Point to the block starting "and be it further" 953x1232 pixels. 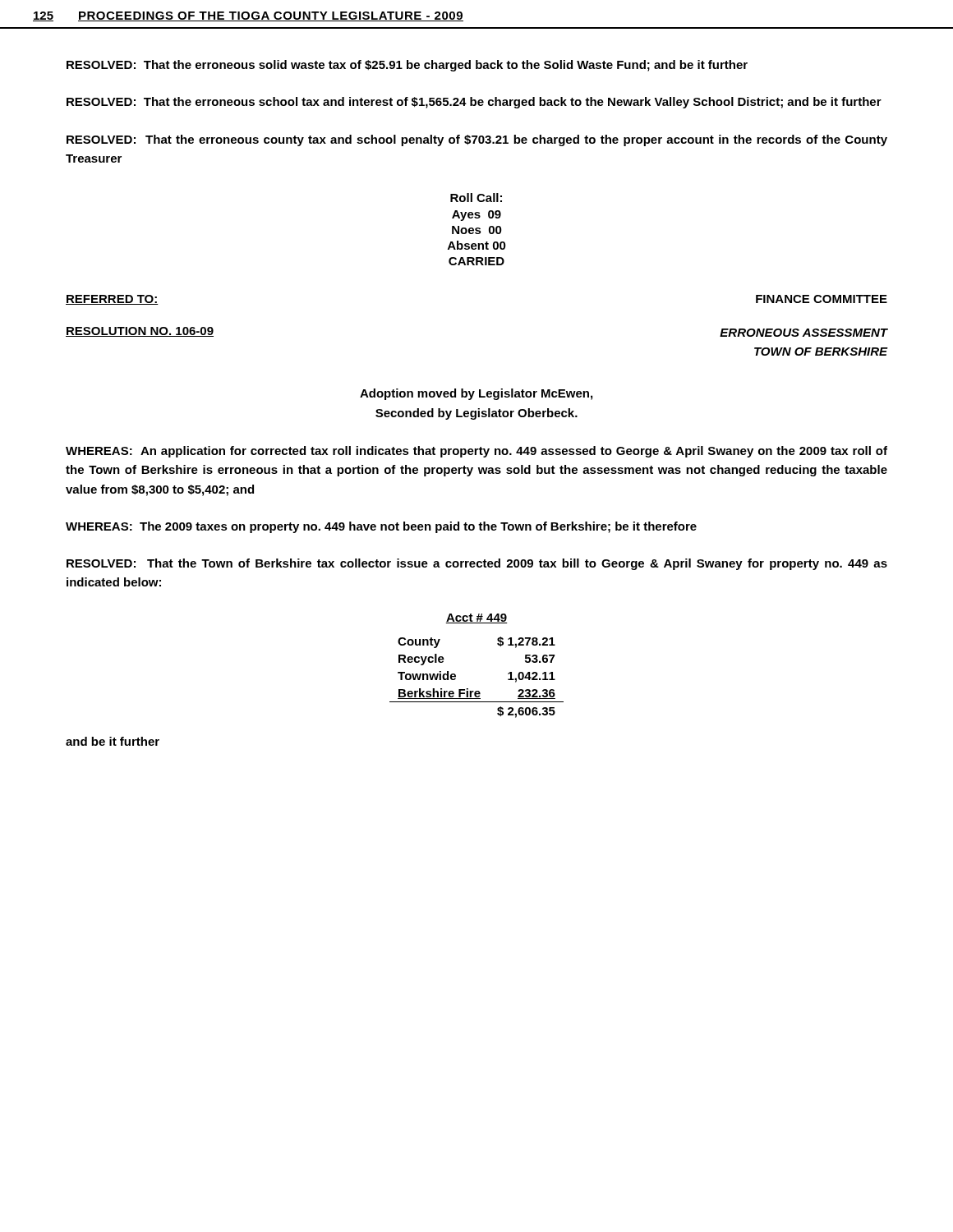pyautogui.click(x=113, y=741)
